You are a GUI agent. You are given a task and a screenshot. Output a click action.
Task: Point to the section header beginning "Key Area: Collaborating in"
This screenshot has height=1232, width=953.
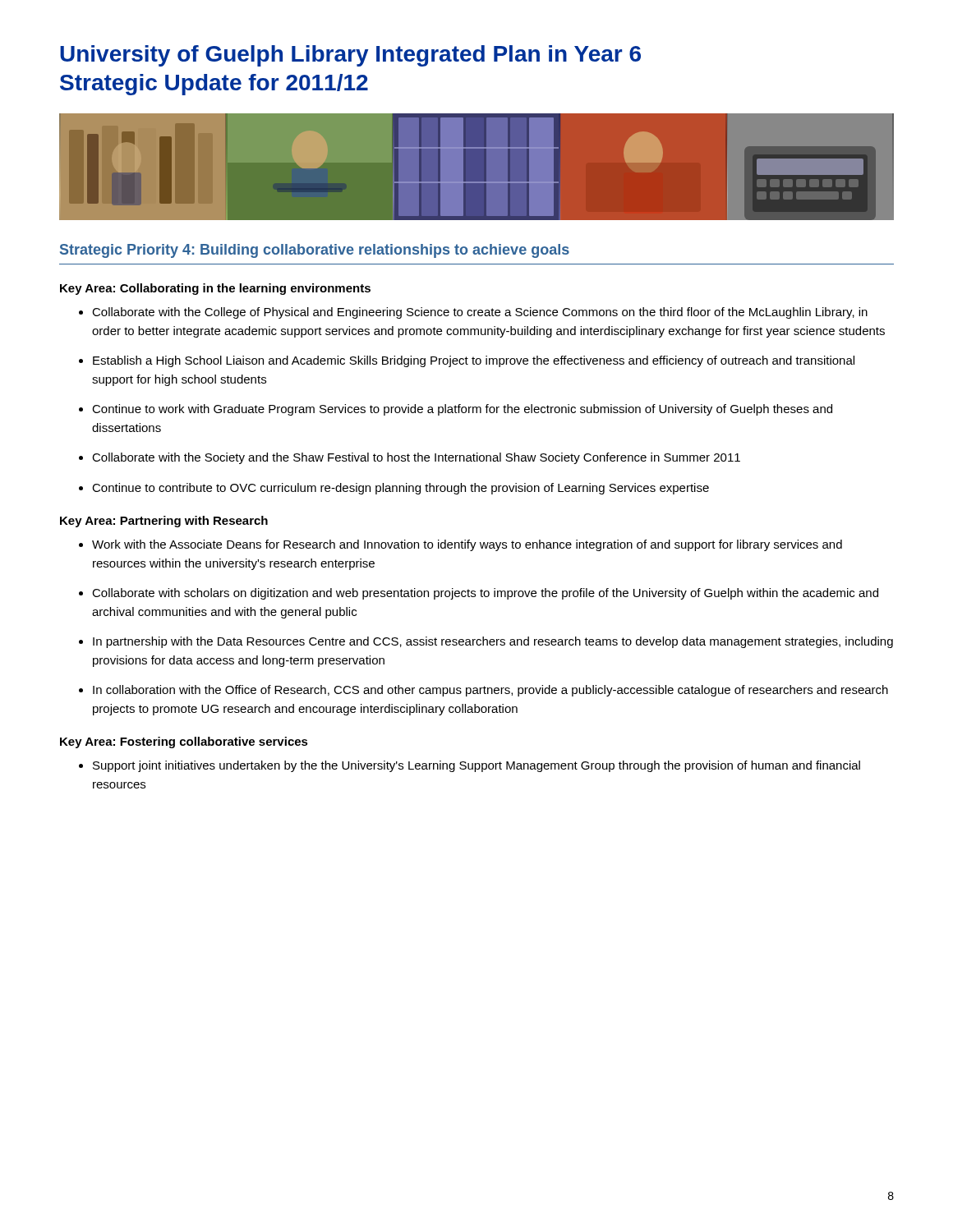tap(215, 288)
